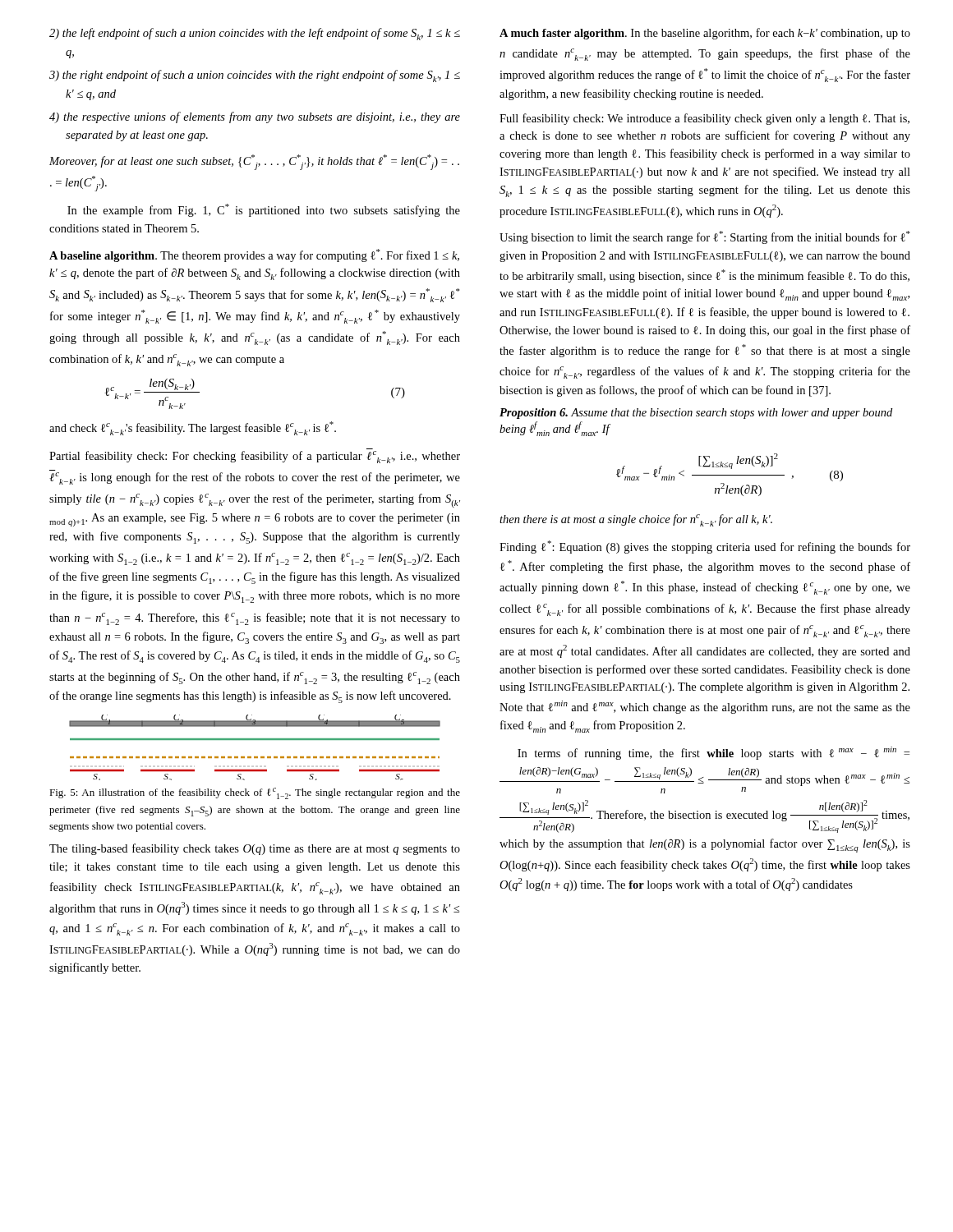This screenshot has width=953, height=1232.
Task: Find the block starting "Moreover, for at least"
Action: tap(255, 172)
